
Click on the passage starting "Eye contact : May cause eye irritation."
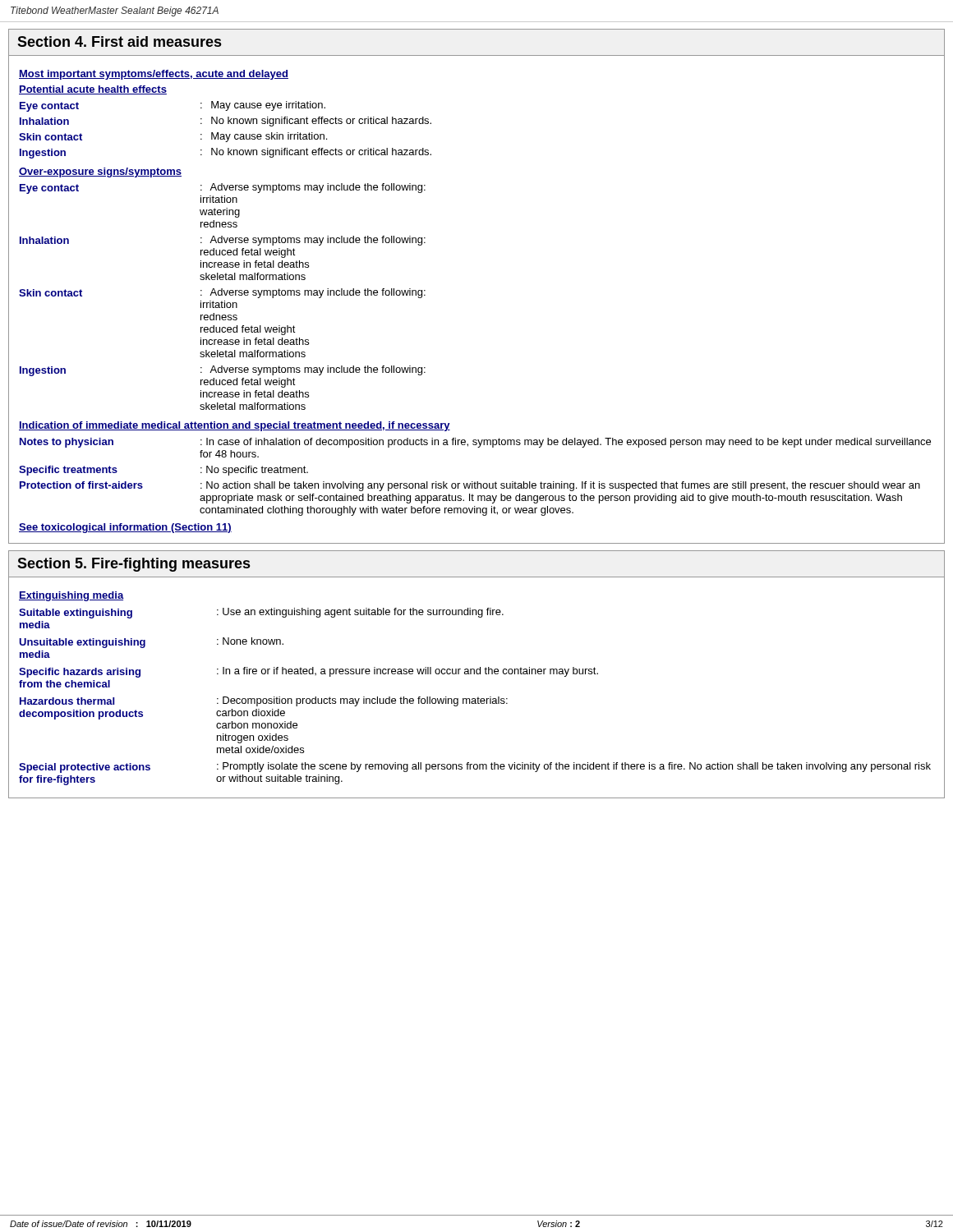47,106
